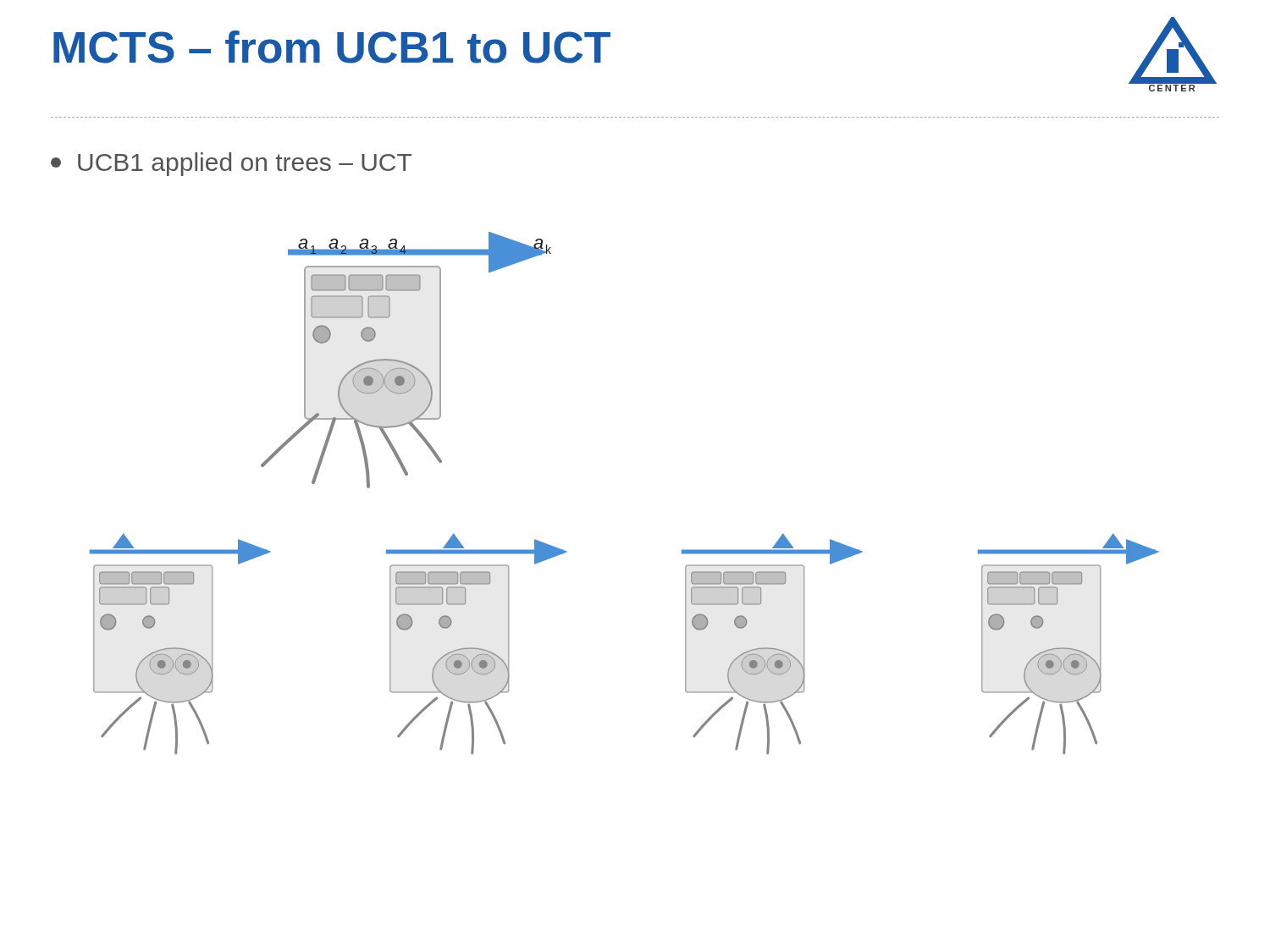The height and width of the screenshot is (952, 1270).
Task: Point to the text starting "MCTS – from UCB1"
Action: (x=331, y=48)
